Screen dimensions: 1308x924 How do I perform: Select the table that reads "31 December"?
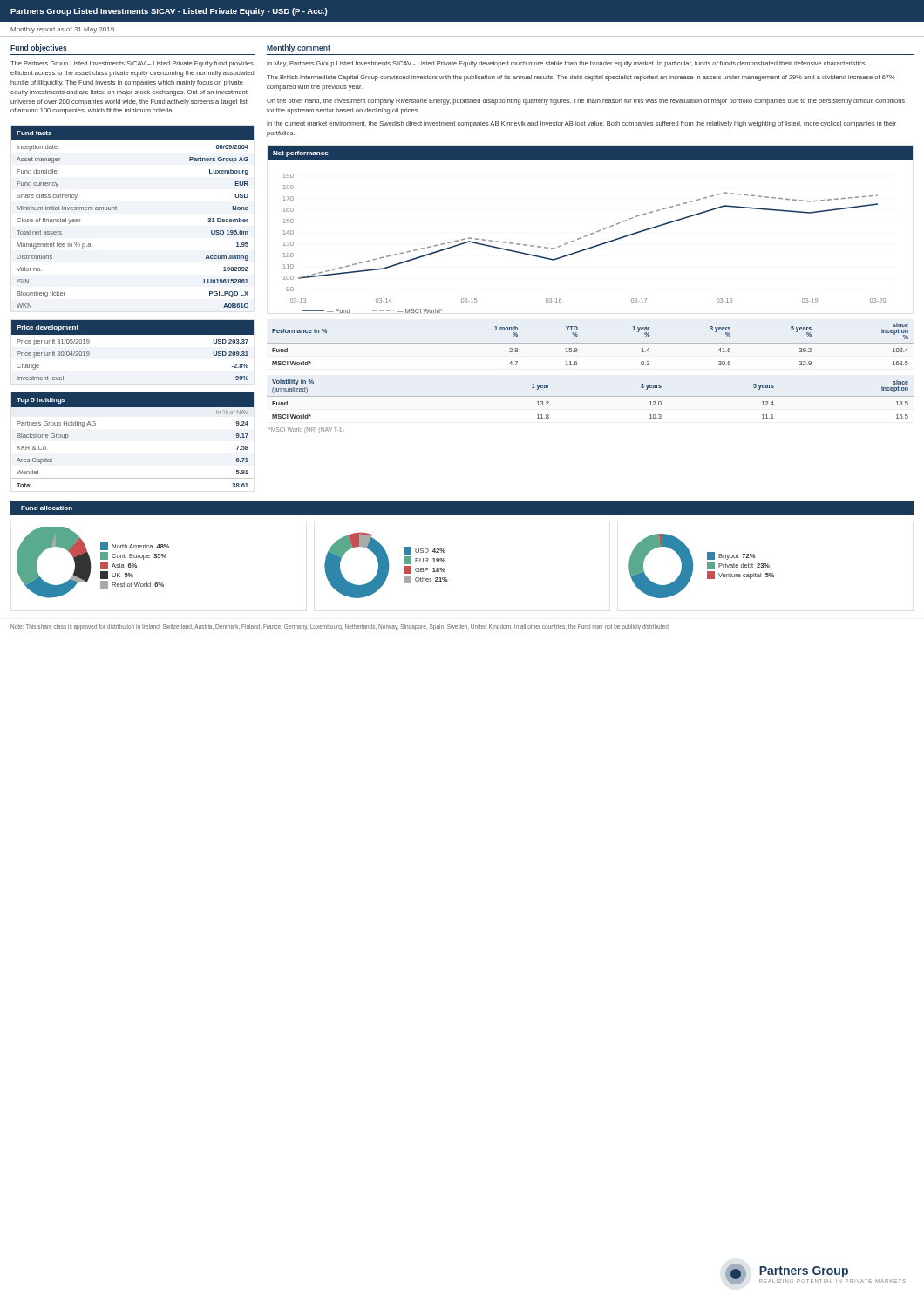click(x=133, y=219)
